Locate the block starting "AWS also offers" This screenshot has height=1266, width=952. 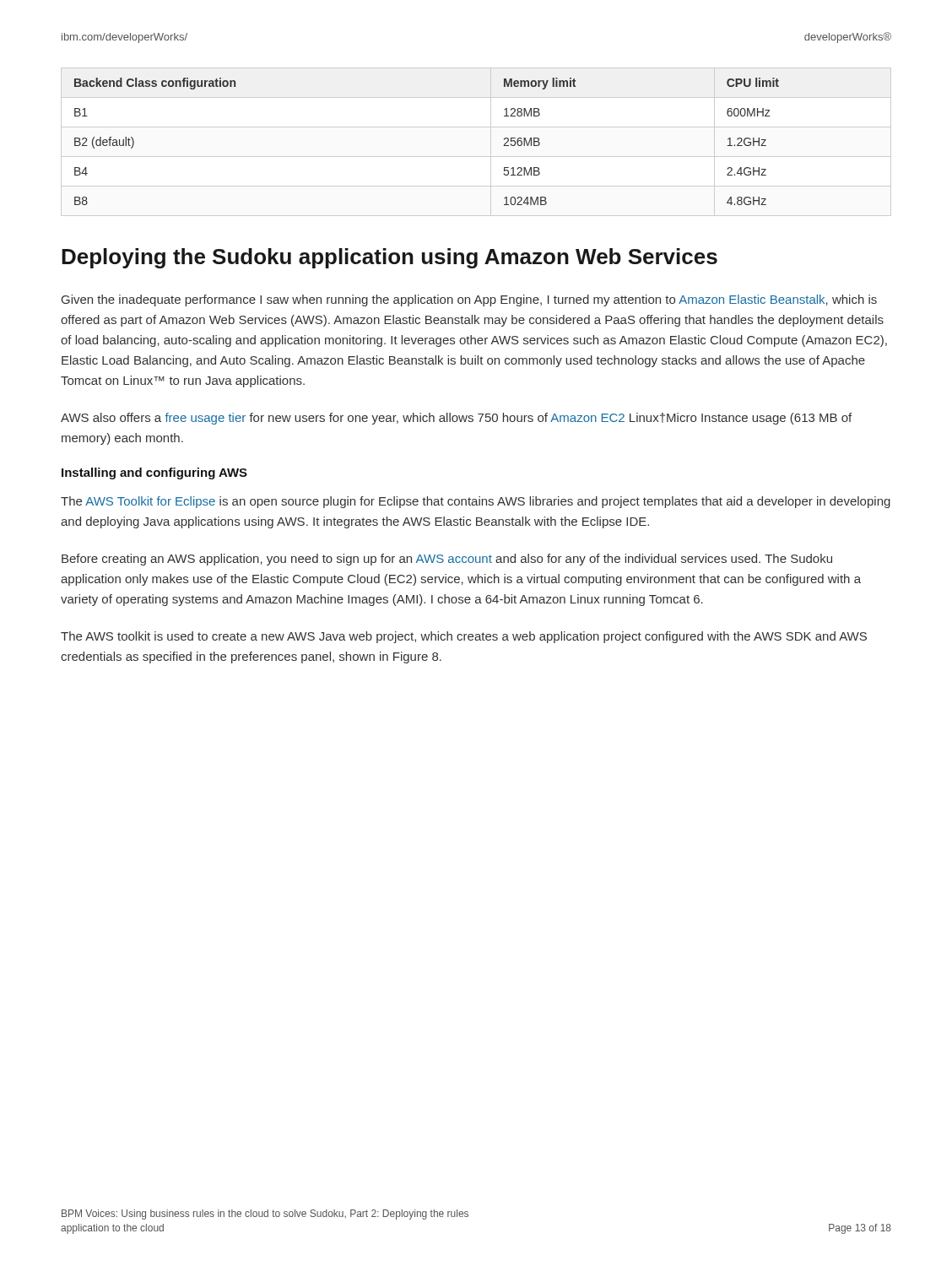click(x=456, y=427)
